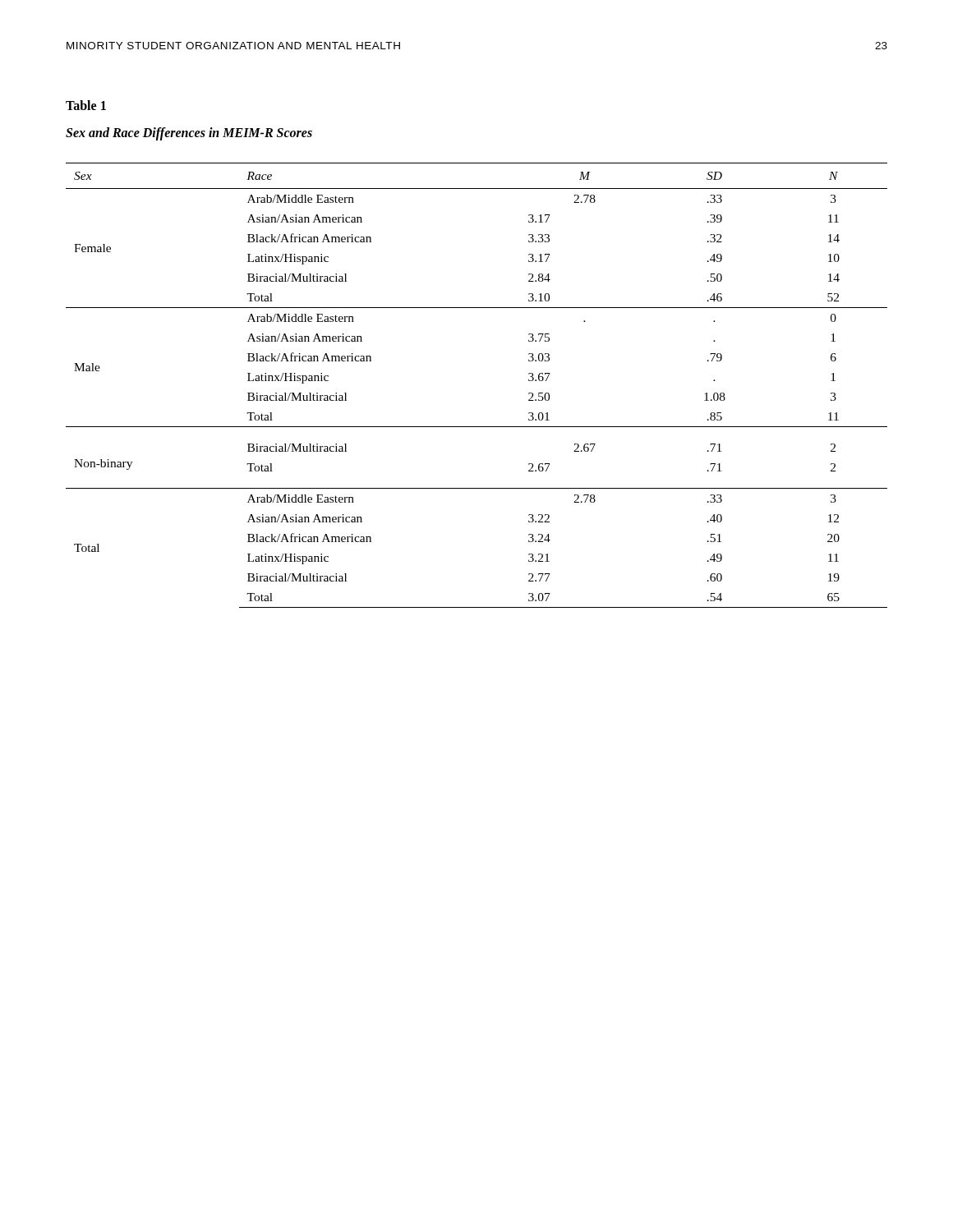Click on the section header with the text "Sex and Race Differences in MEIM-R Scores"

click(x=189, y=133)
